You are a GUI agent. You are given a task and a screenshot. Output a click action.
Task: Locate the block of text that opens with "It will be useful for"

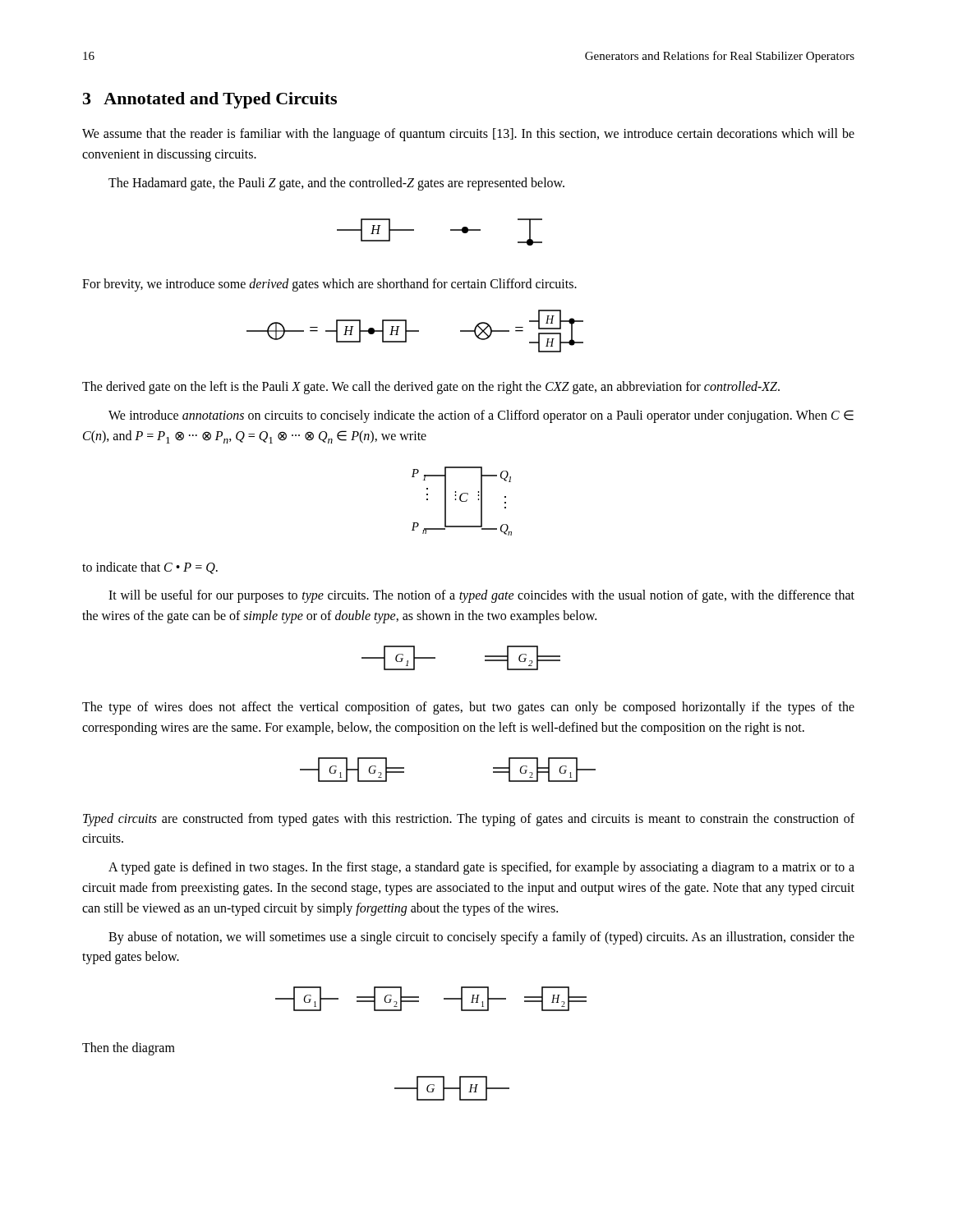click(468, 606)
